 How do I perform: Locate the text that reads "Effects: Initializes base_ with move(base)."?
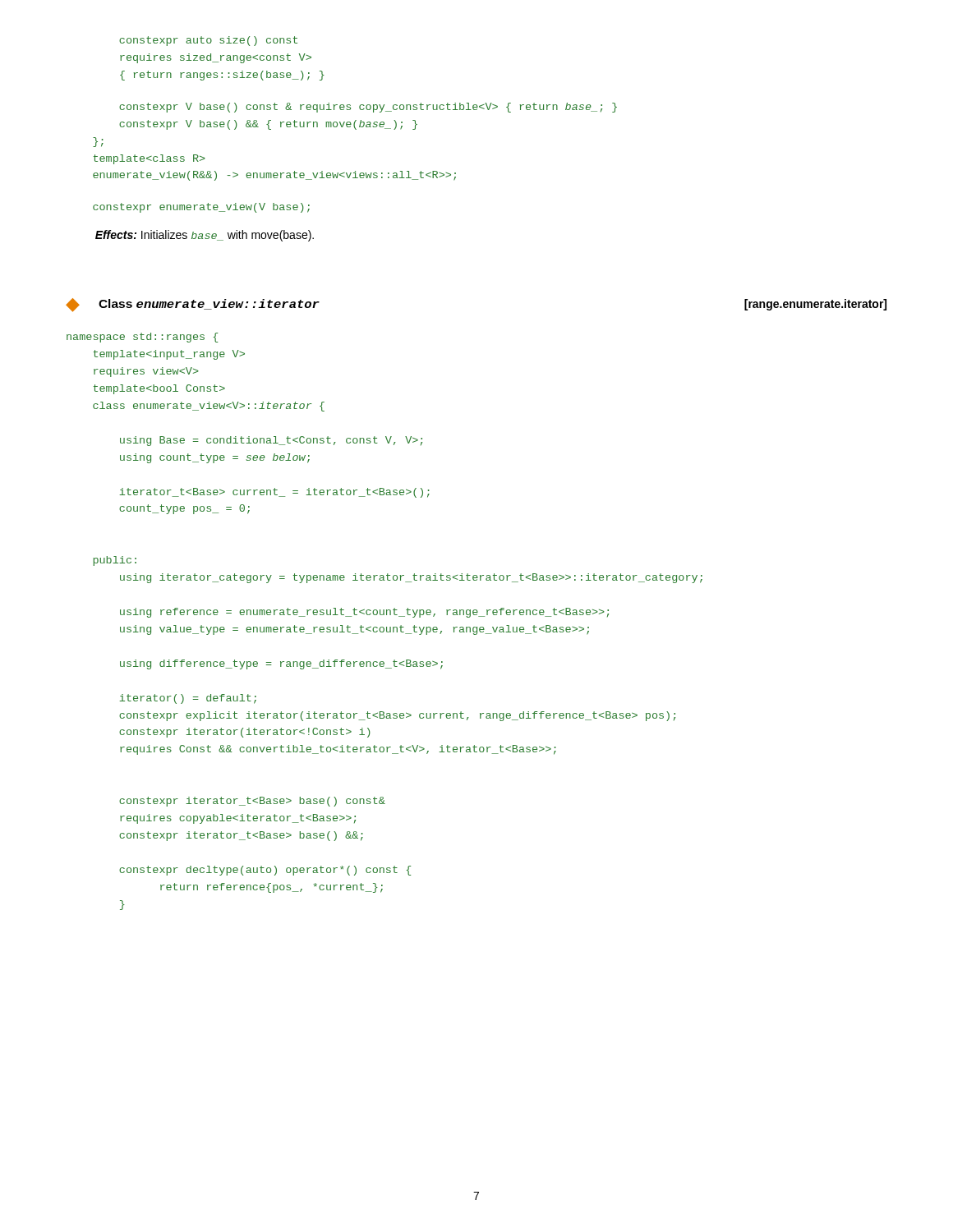(202, 236)
